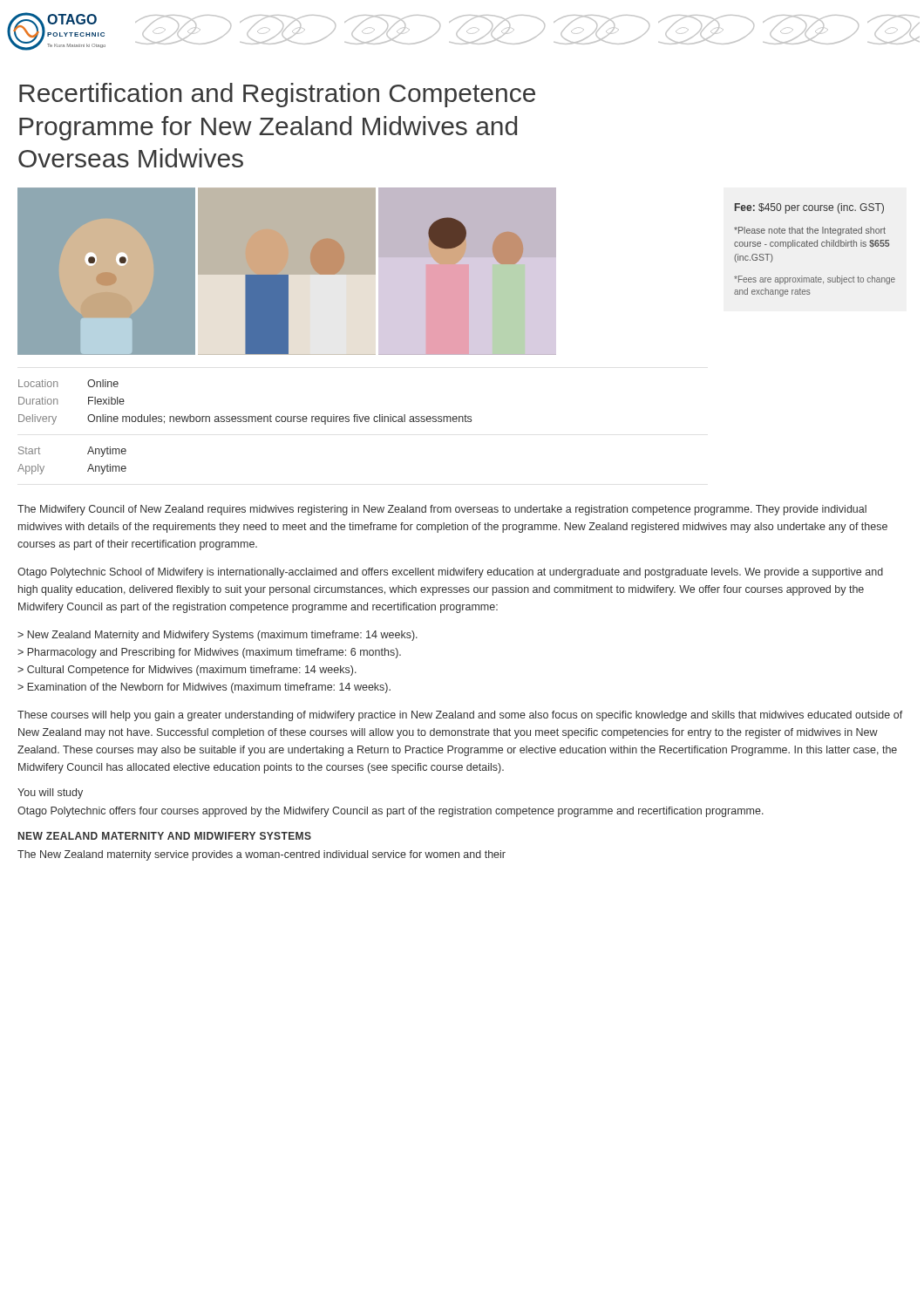Click on the table containing "Start Anytime Apply Anytime"
924x1308 pixels.
363,460
